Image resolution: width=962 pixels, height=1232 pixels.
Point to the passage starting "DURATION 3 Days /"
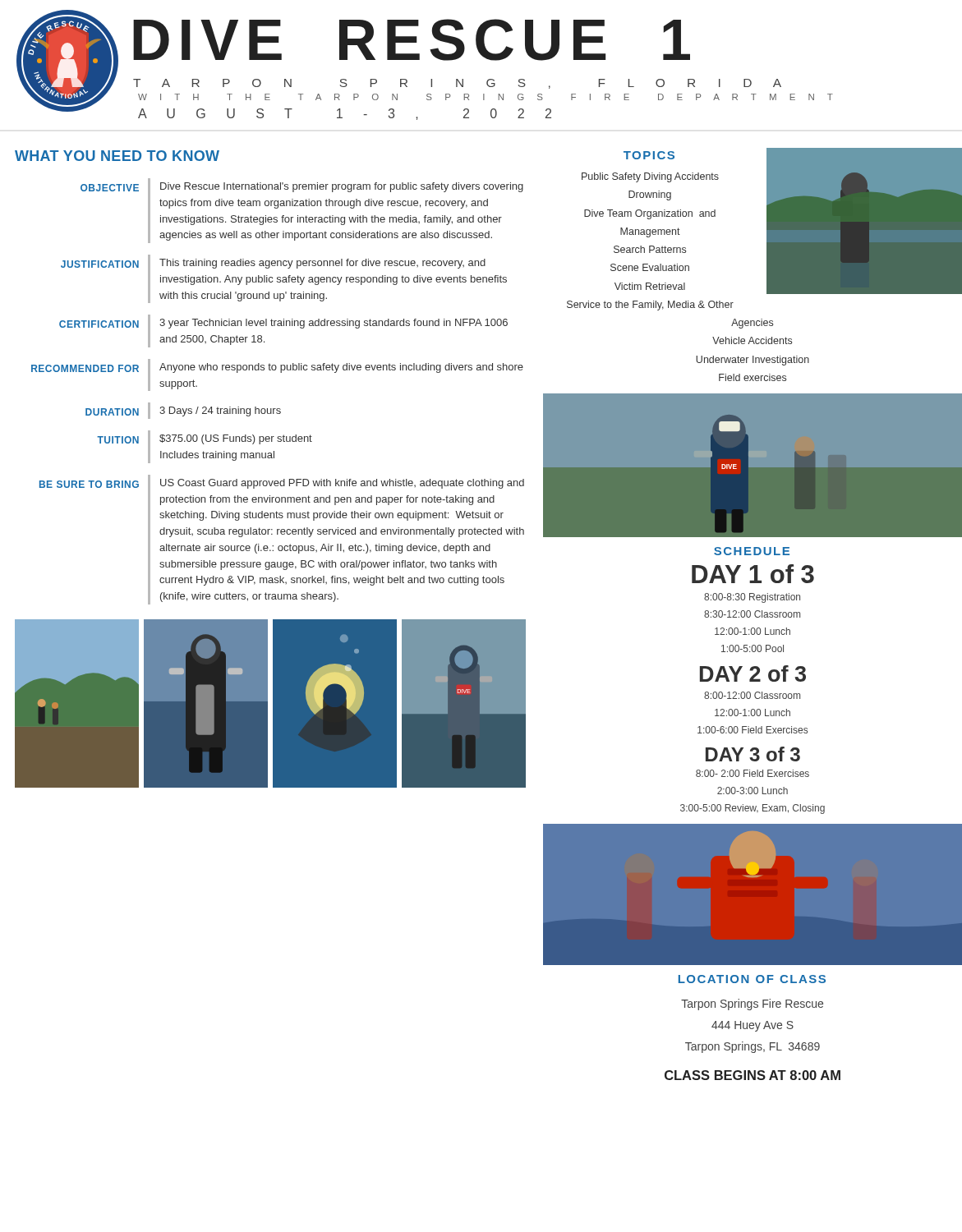point(270,411)
